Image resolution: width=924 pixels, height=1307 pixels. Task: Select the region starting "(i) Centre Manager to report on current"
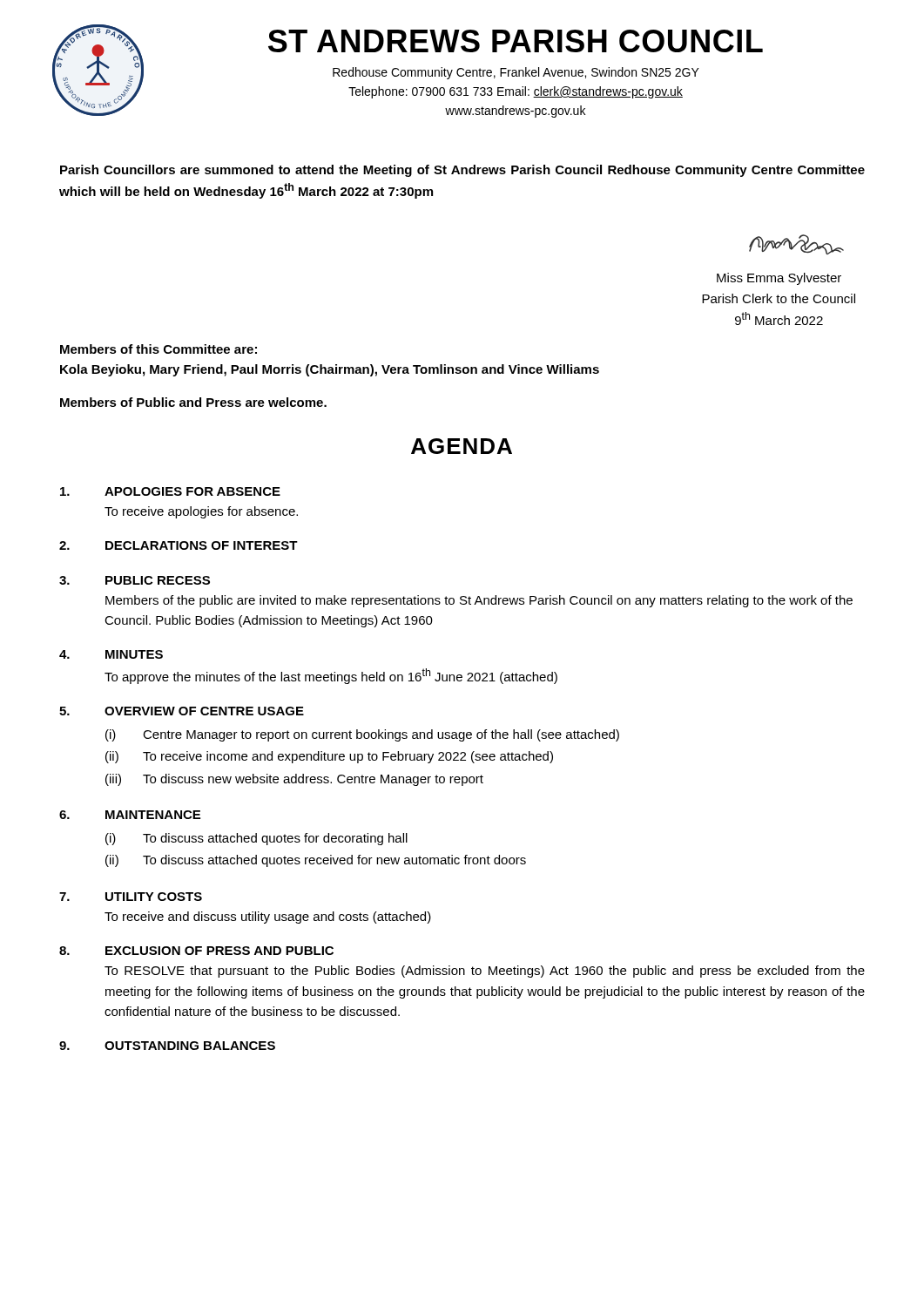point(485,734)
